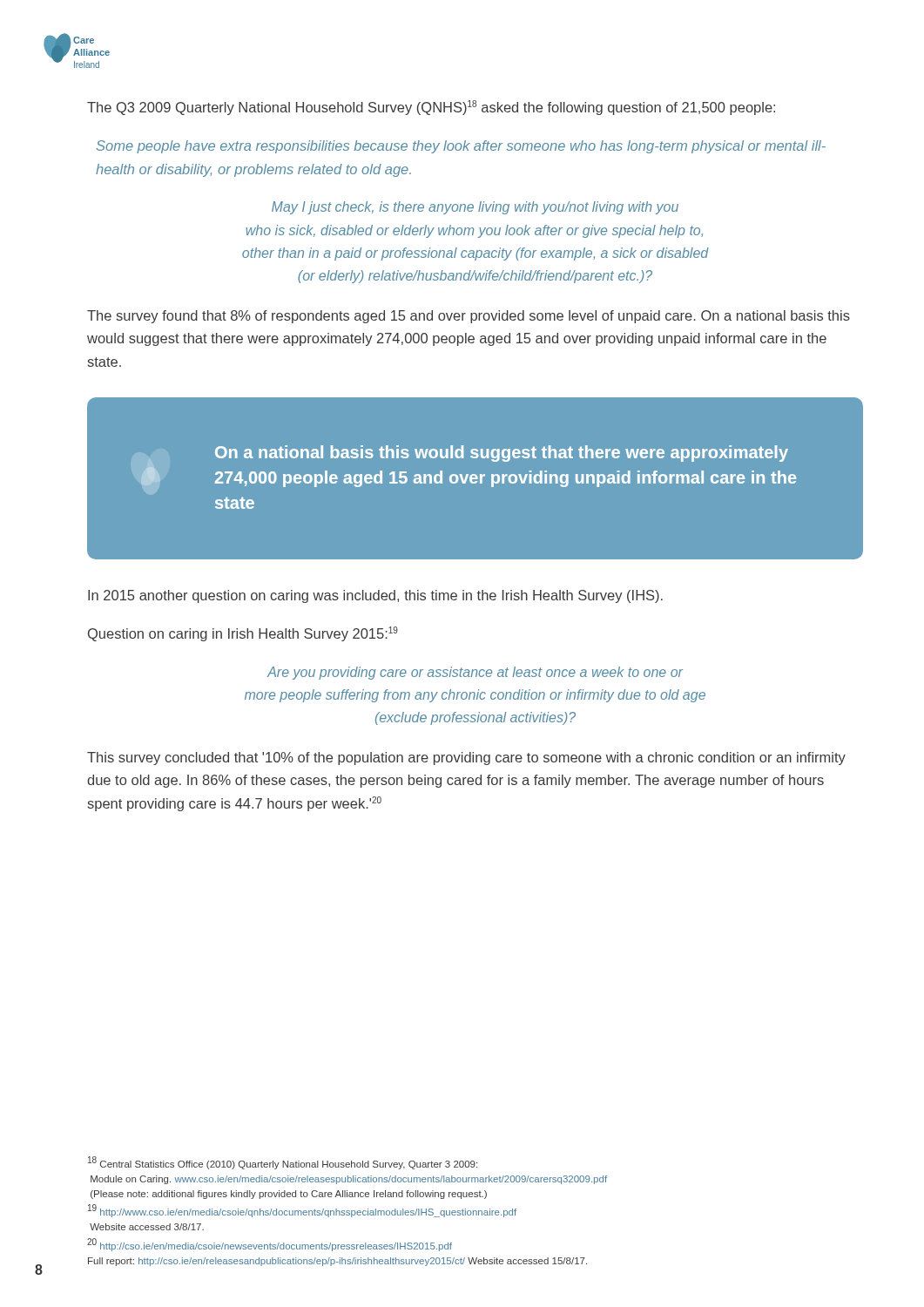Locate the block starting "The survey found that 8% of"
Screen dimensions: 1307x924
[469, 338]
